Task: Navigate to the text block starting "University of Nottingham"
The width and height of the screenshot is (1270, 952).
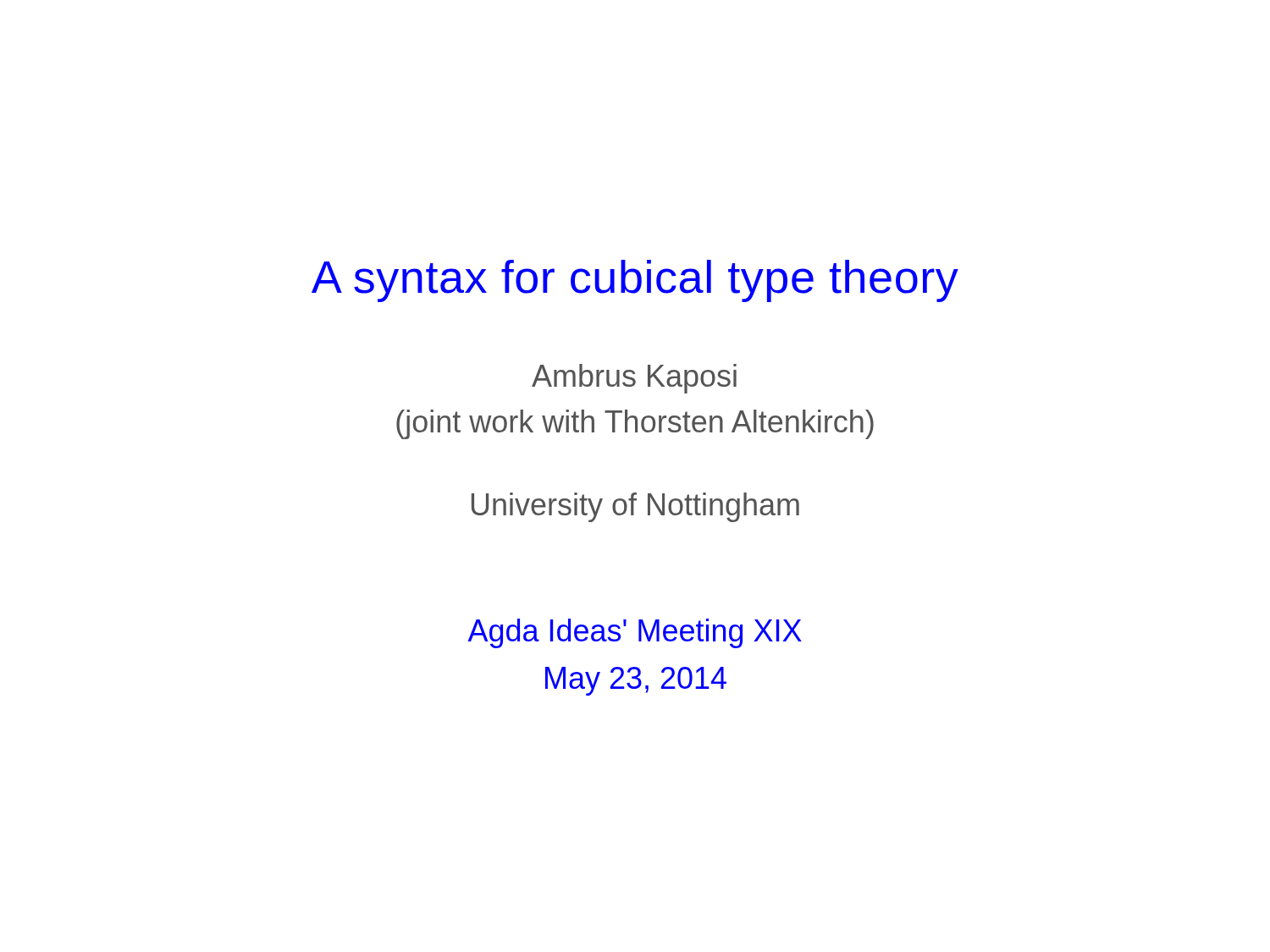Action: [x=635, y=505]
